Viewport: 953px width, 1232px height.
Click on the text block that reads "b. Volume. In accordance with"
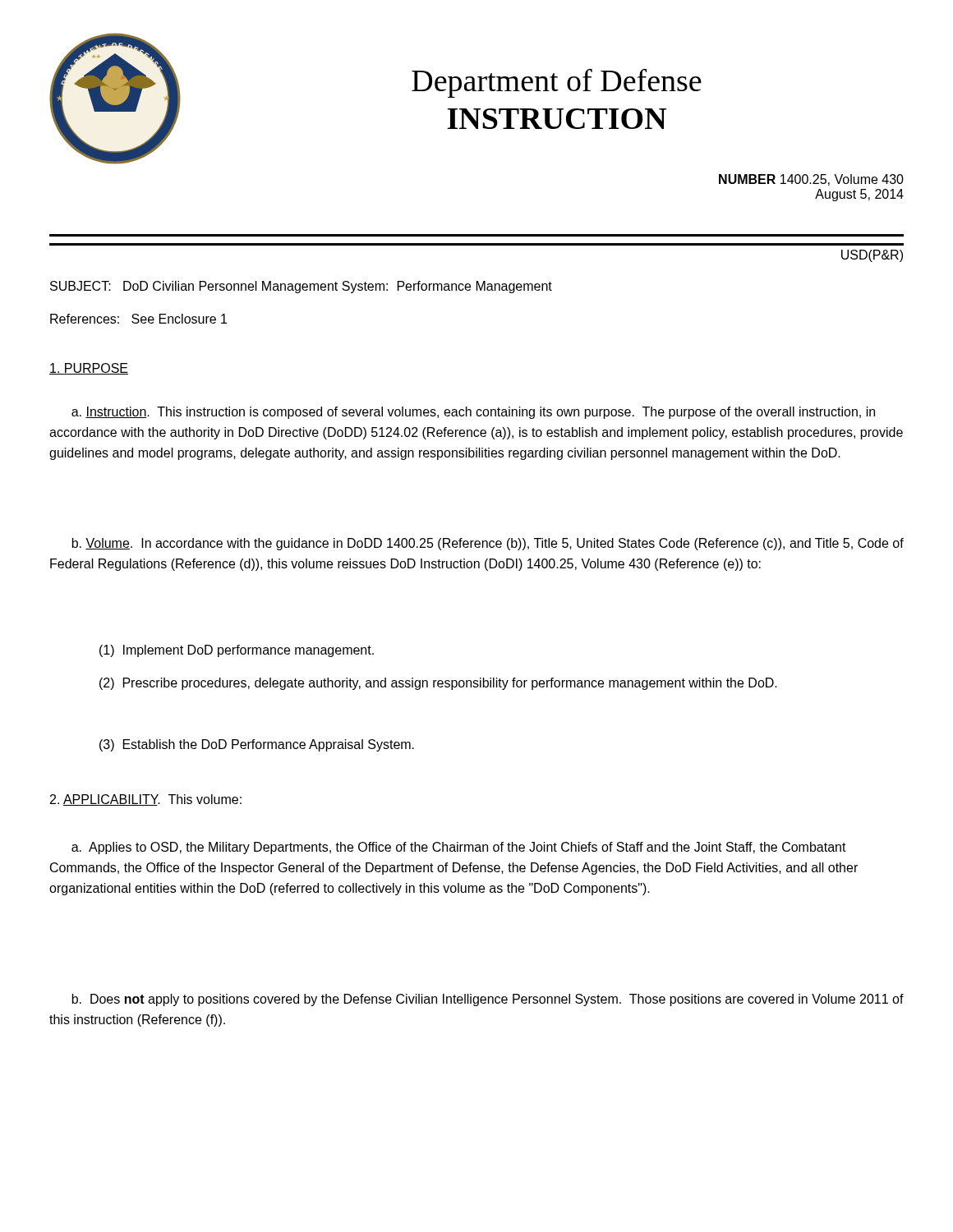point(476,553)
